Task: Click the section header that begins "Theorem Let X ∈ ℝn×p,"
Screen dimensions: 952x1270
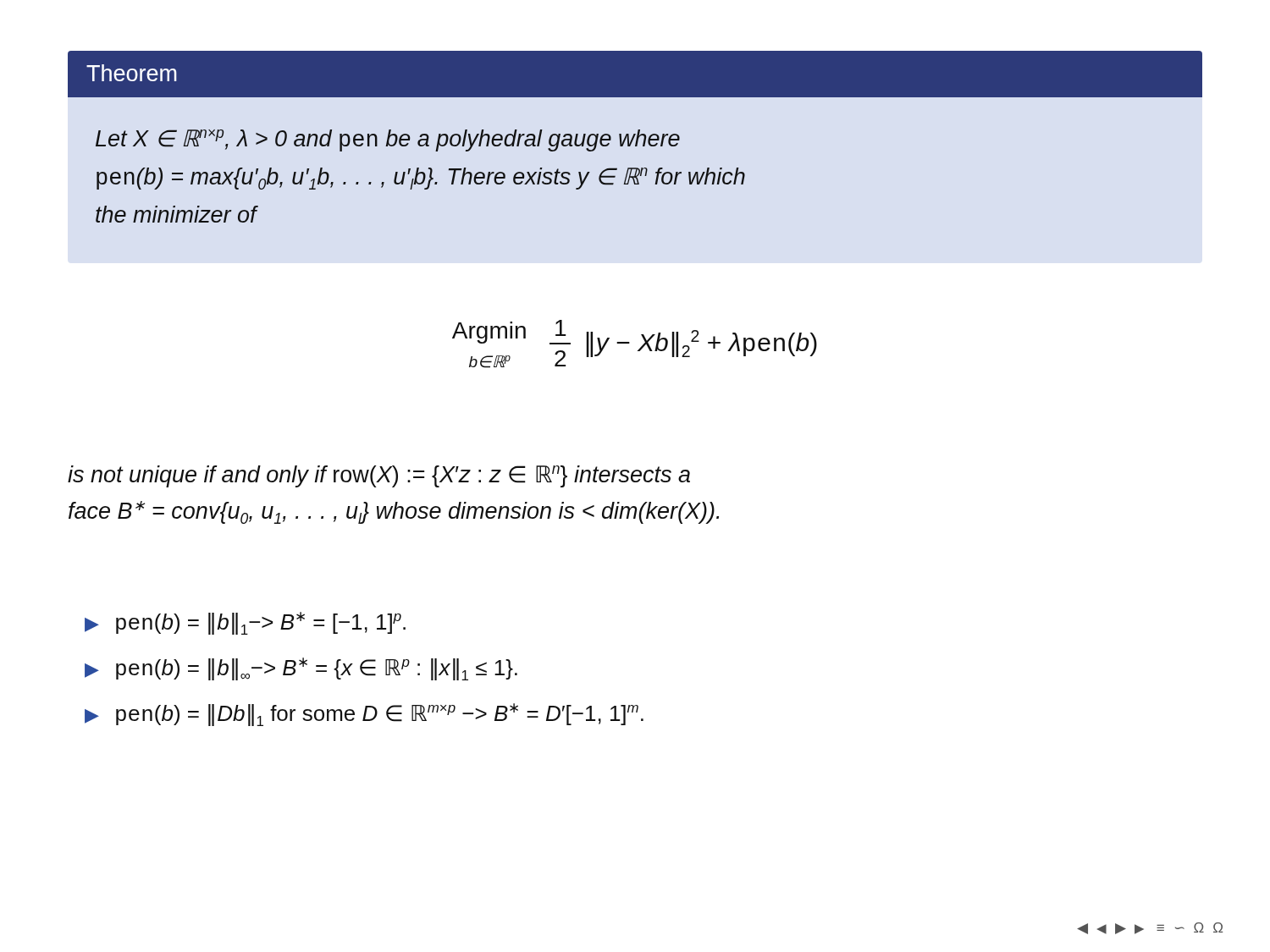Action: coord(635,157)
